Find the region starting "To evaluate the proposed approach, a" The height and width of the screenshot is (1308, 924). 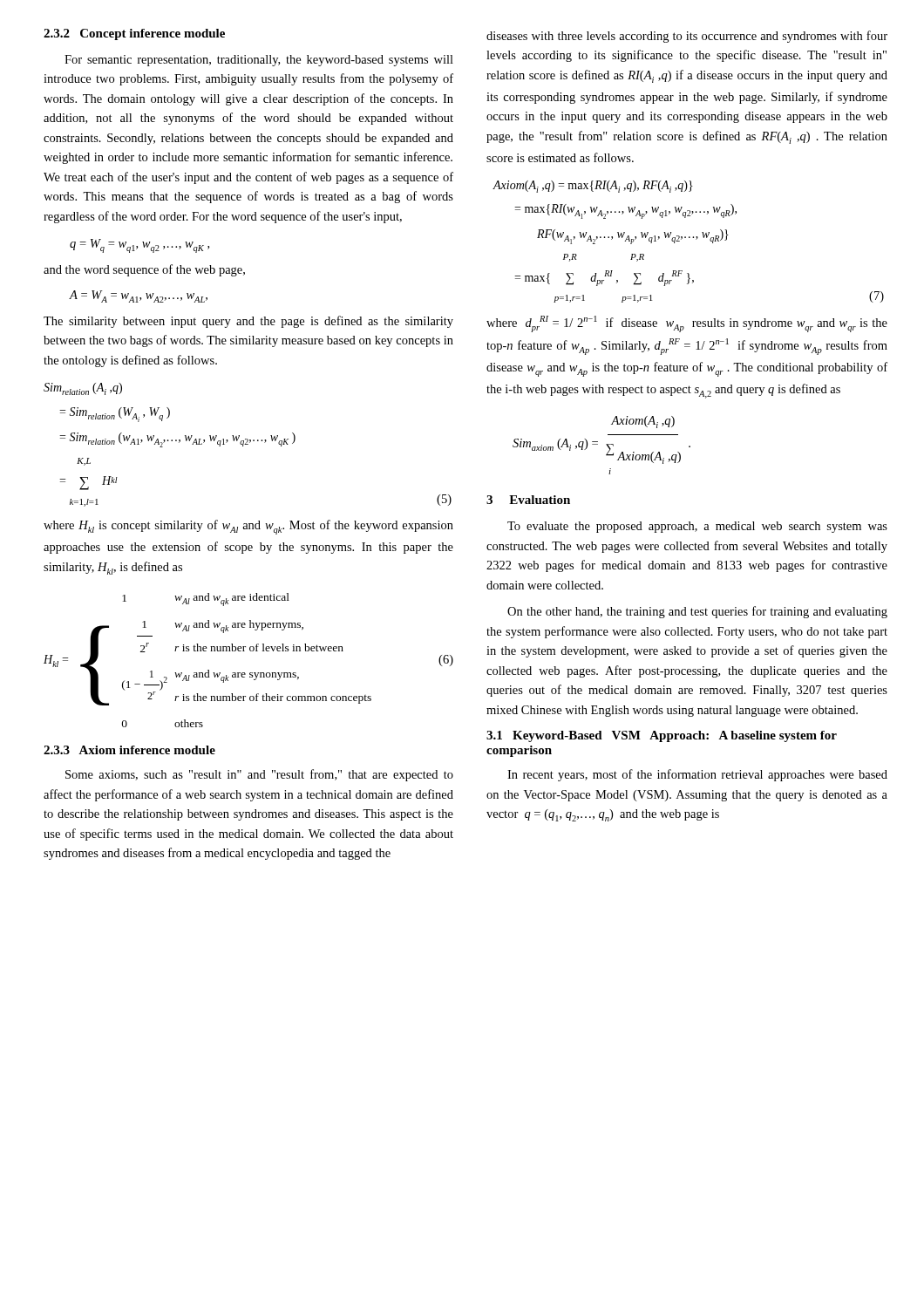tap(687, 556)
